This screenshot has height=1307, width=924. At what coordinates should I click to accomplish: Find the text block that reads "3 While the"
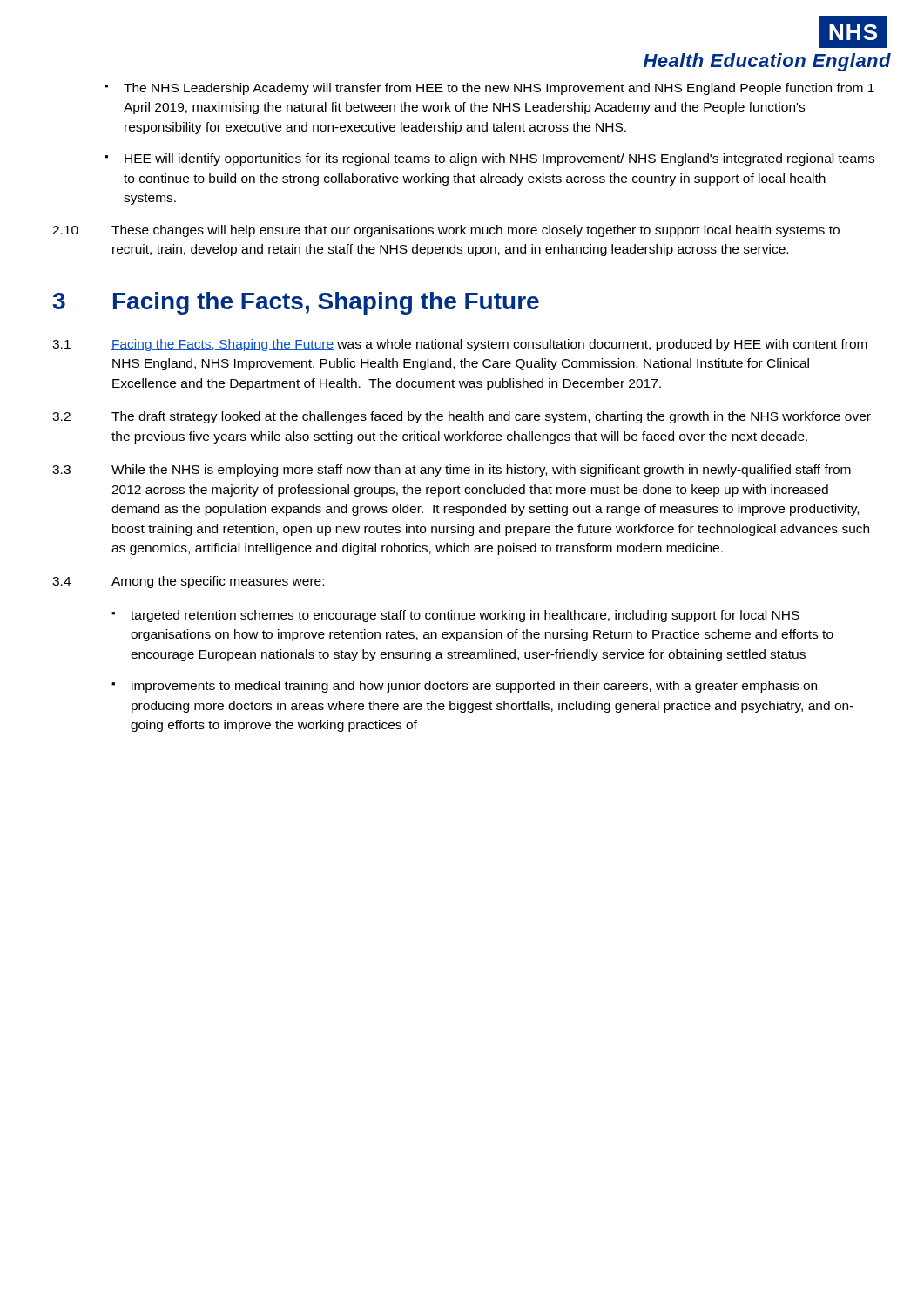464,509
